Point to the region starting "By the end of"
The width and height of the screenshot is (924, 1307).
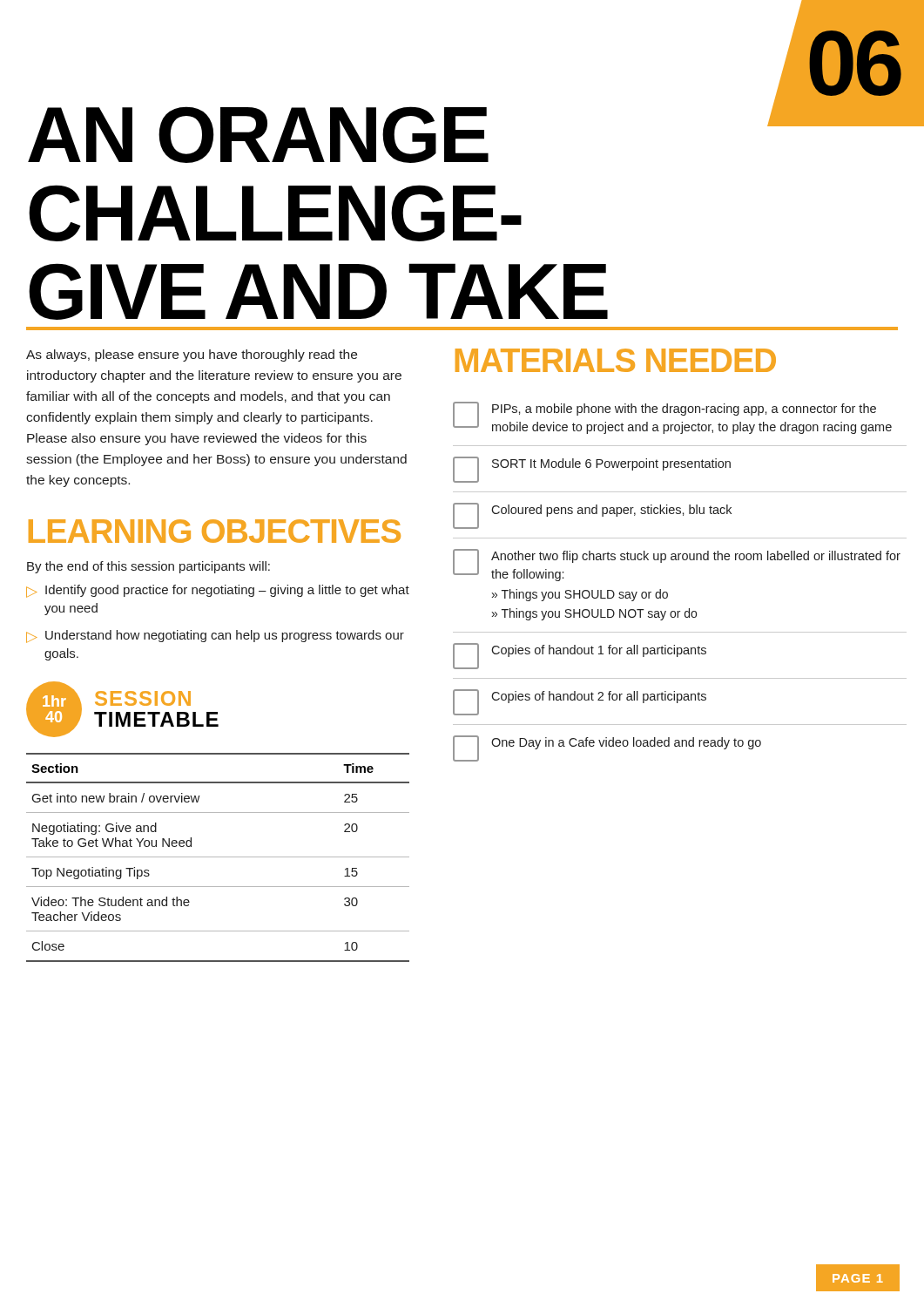tap(148, 566)
